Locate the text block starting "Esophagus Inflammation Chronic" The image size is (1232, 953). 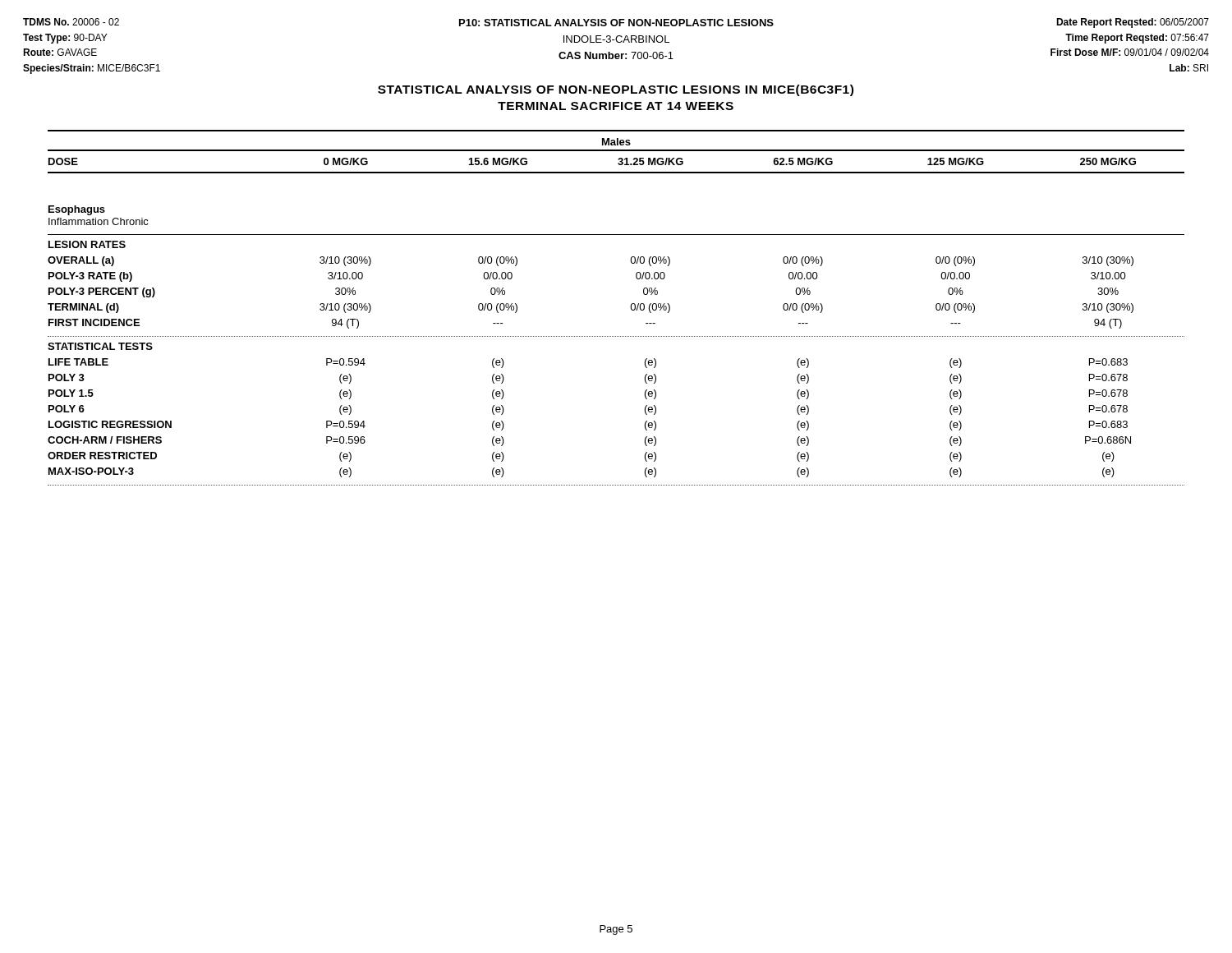click(x=98, y=215)
